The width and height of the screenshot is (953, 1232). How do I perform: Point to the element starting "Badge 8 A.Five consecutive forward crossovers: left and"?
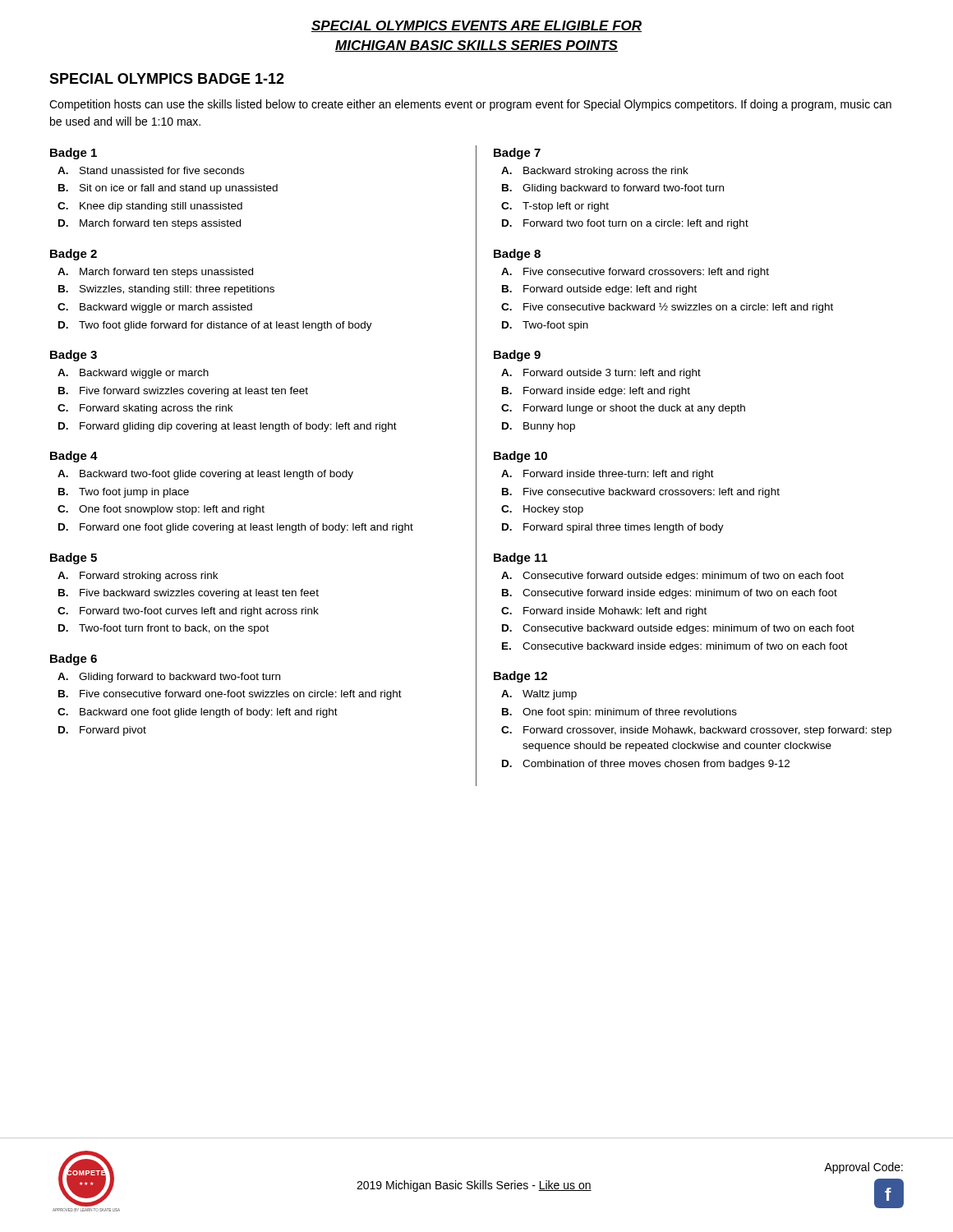pyautogui.click(x=698, y=290)
